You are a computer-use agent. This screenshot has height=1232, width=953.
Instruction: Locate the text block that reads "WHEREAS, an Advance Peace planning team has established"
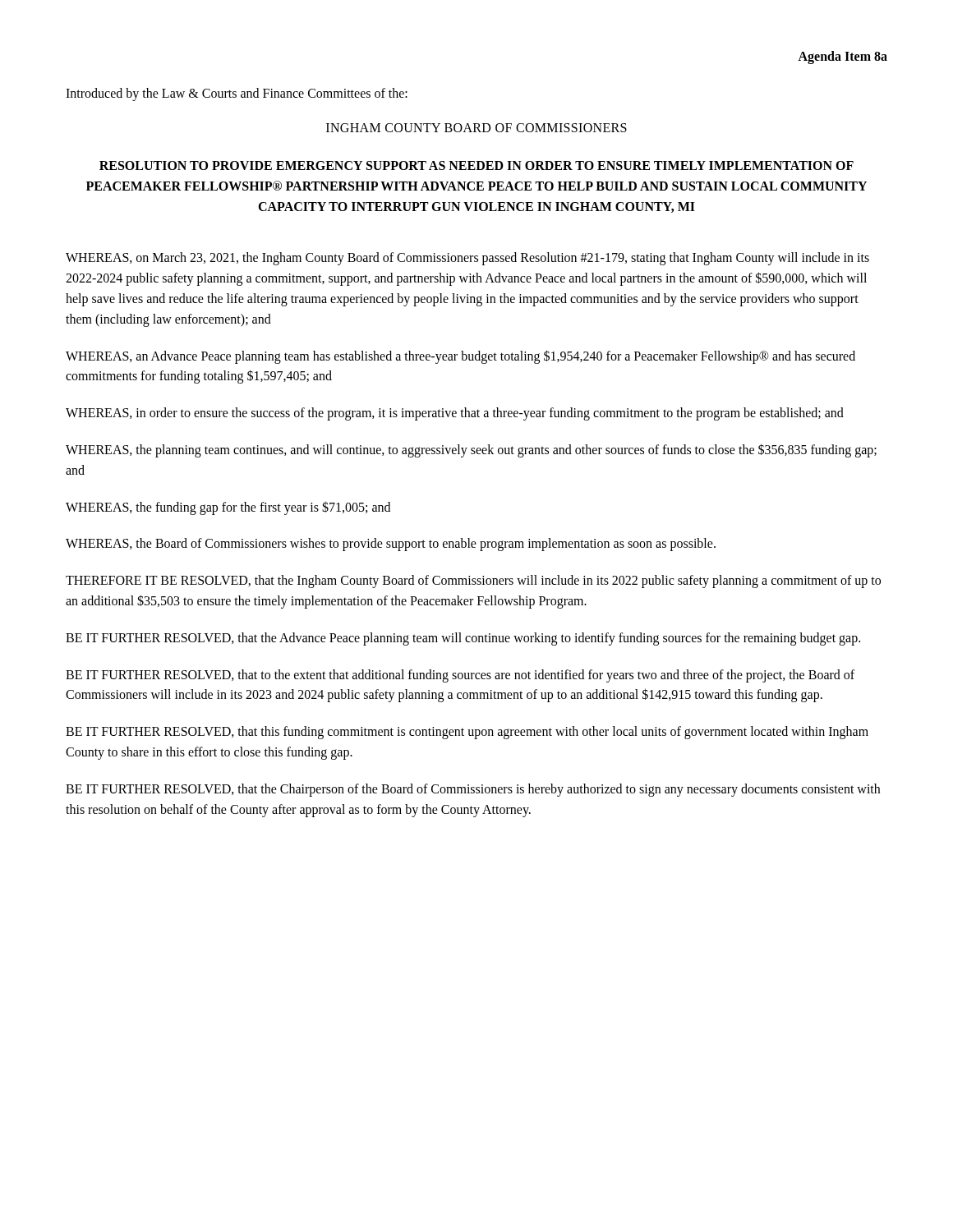pos(461,366)
